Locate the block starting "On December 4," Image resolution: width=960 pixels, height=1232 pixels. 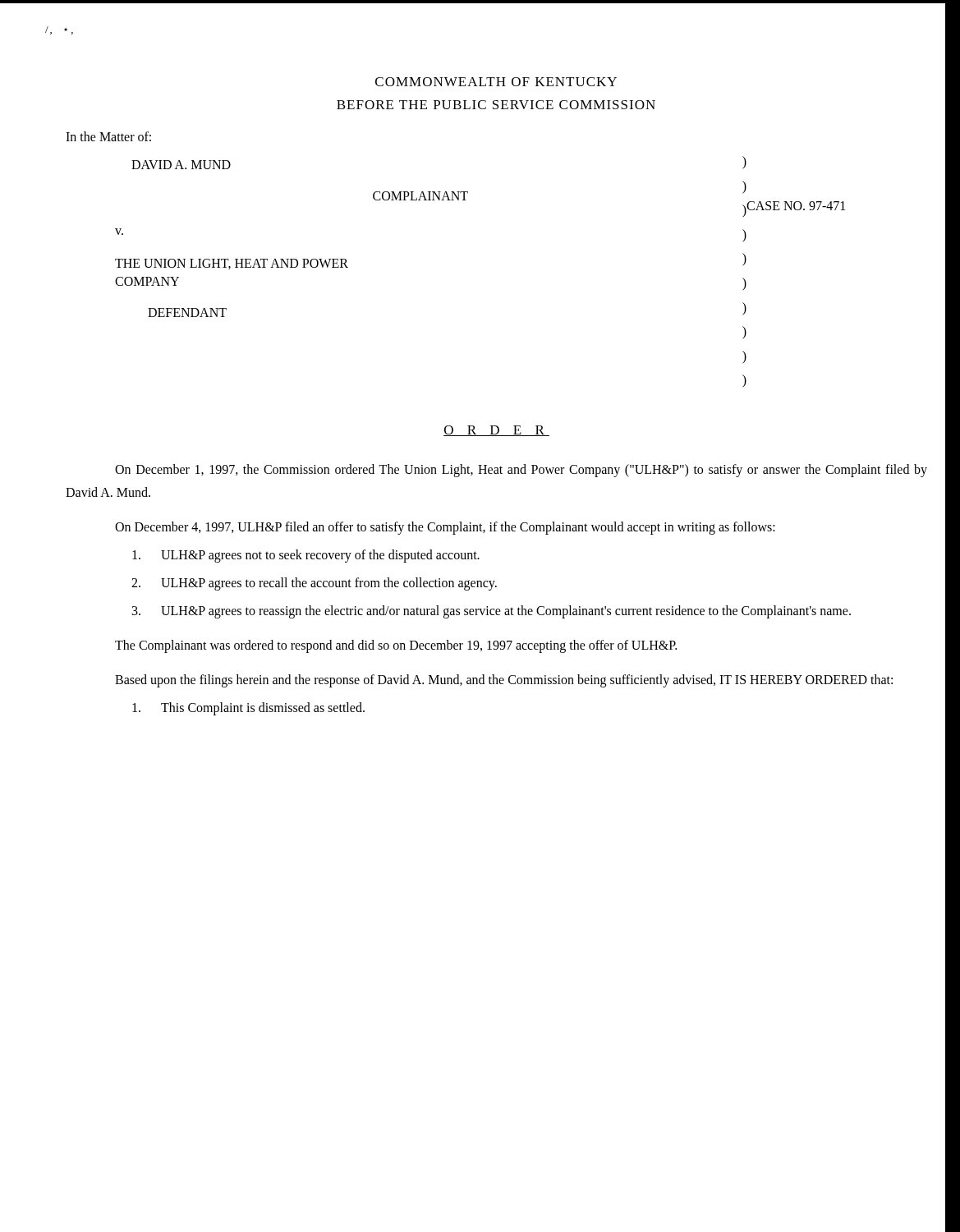pos(445,527)
